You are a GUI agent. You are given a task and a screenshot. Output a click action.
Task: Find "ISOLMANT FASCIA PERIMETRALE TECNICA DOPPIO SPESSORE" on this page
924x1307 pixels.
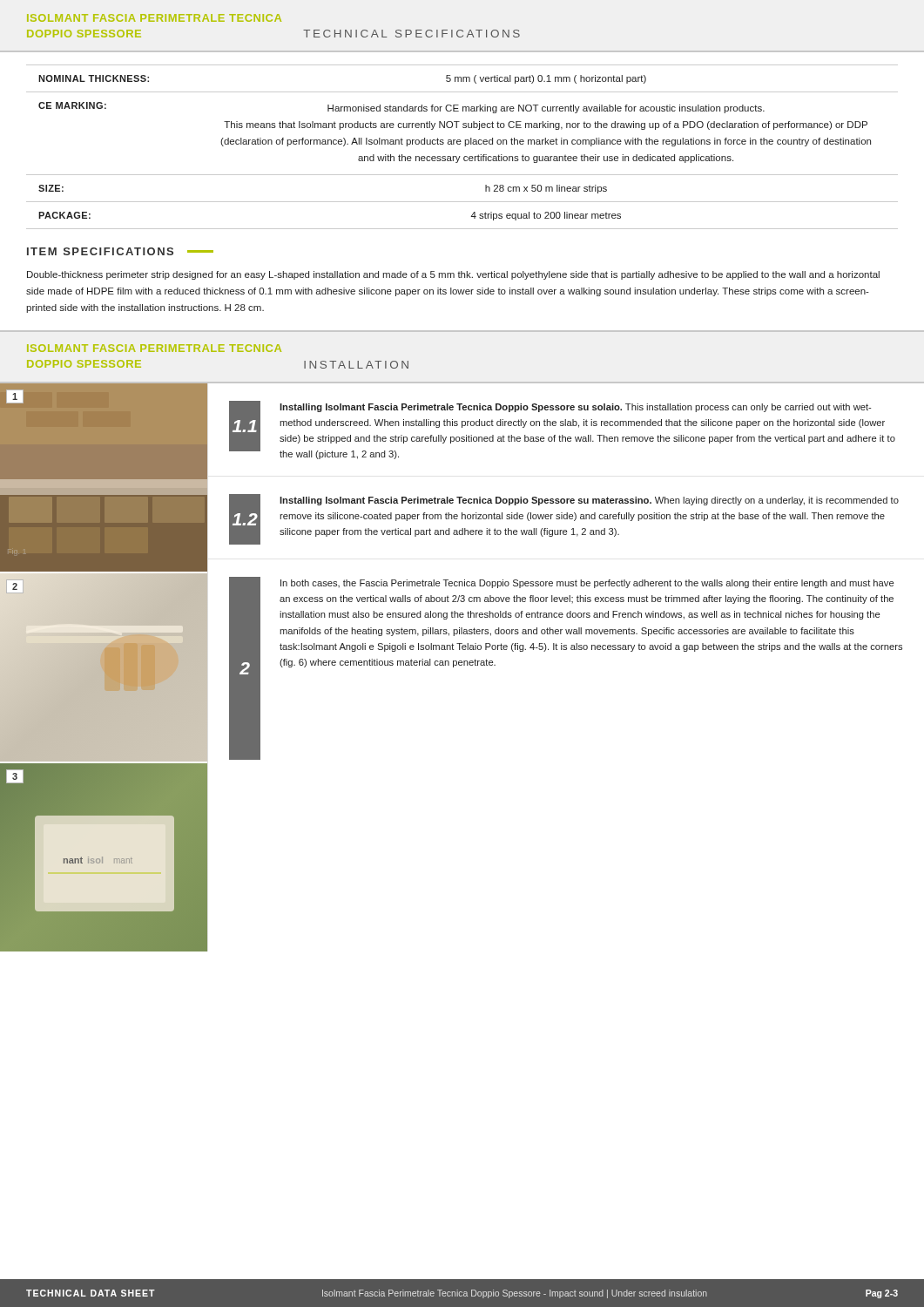[x=154, y=357]
